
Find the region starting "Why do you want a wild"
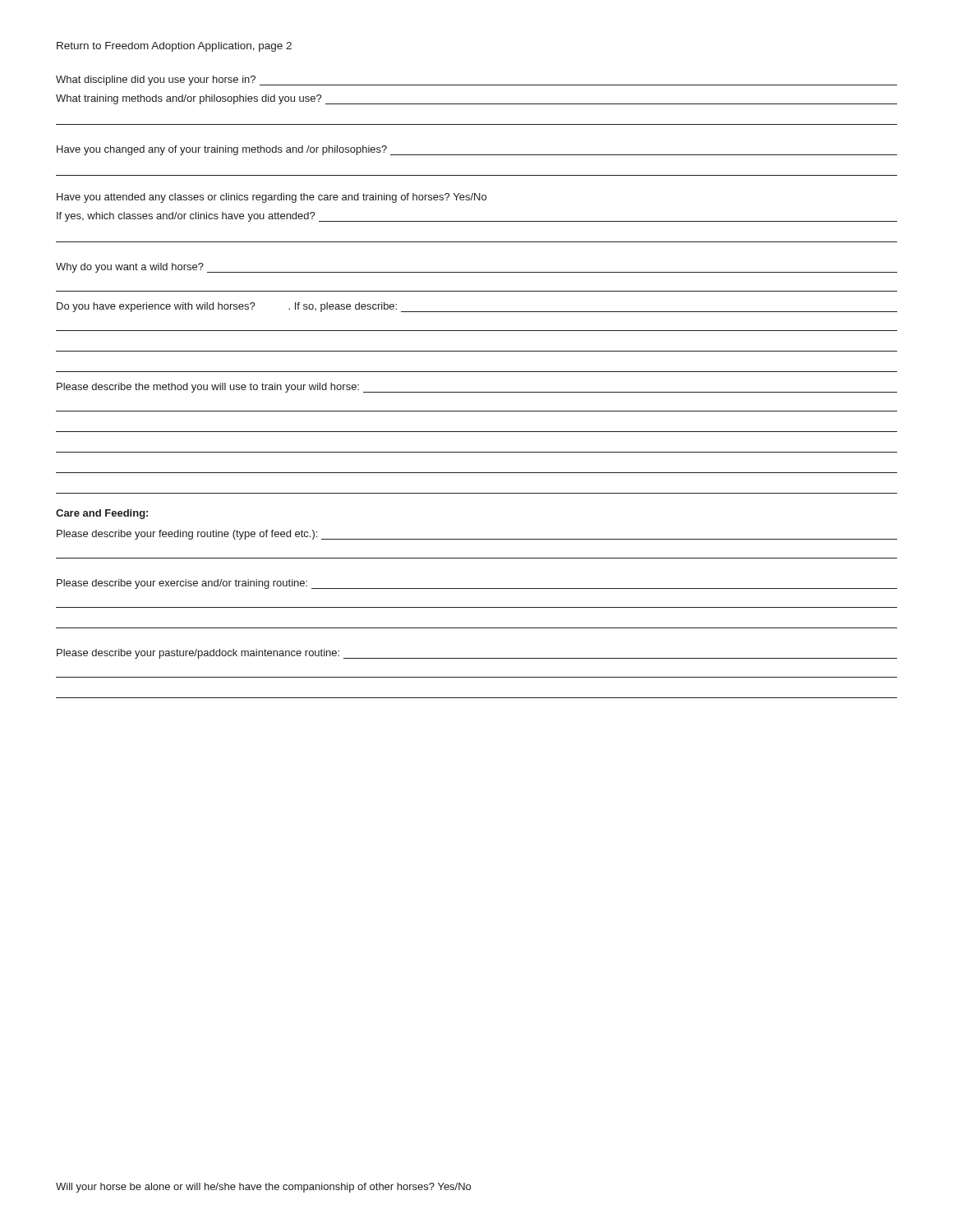tap(476, 265)
